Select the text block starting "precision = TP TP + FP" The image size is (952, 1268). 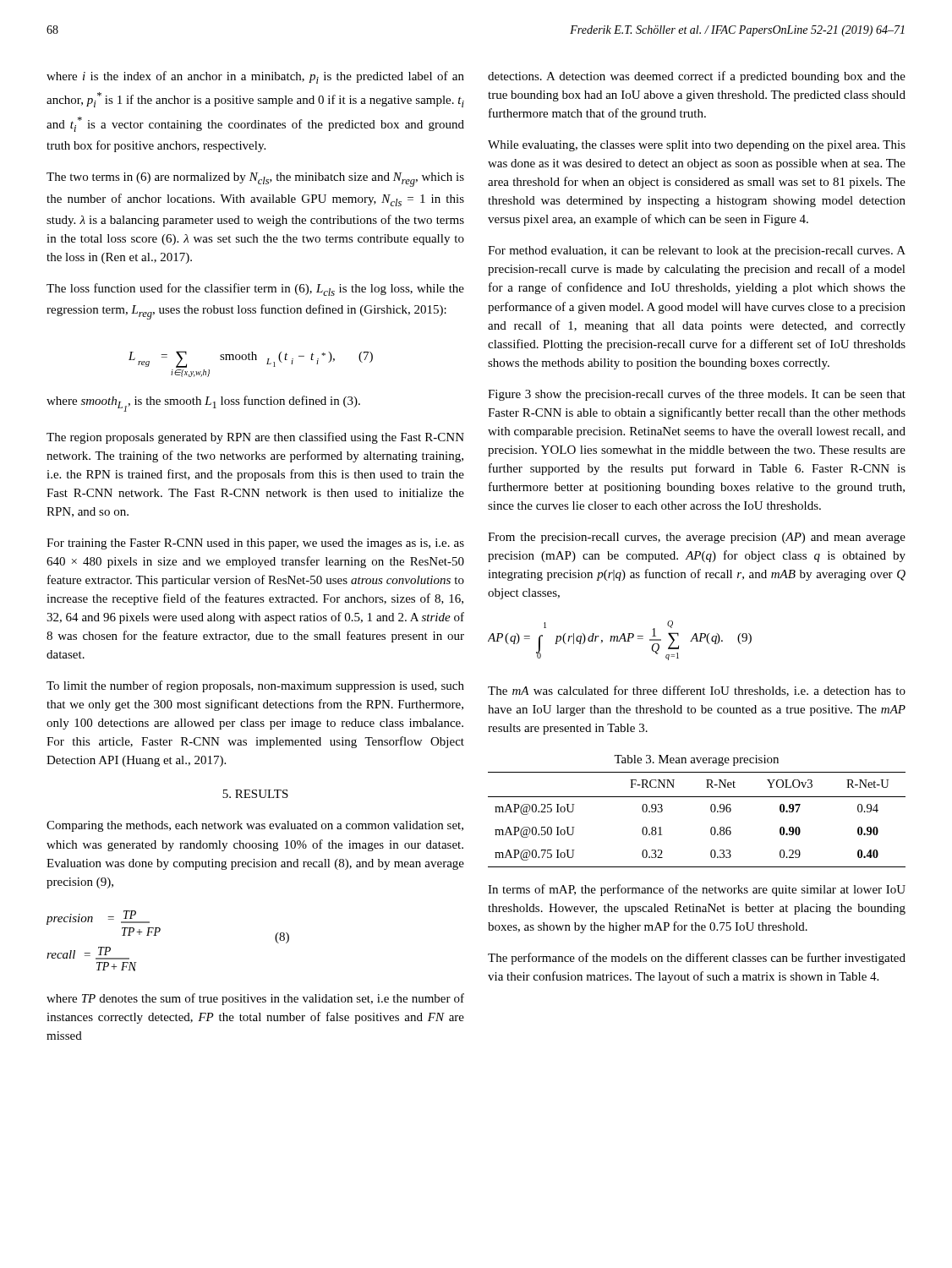click(x=73, y=918)
